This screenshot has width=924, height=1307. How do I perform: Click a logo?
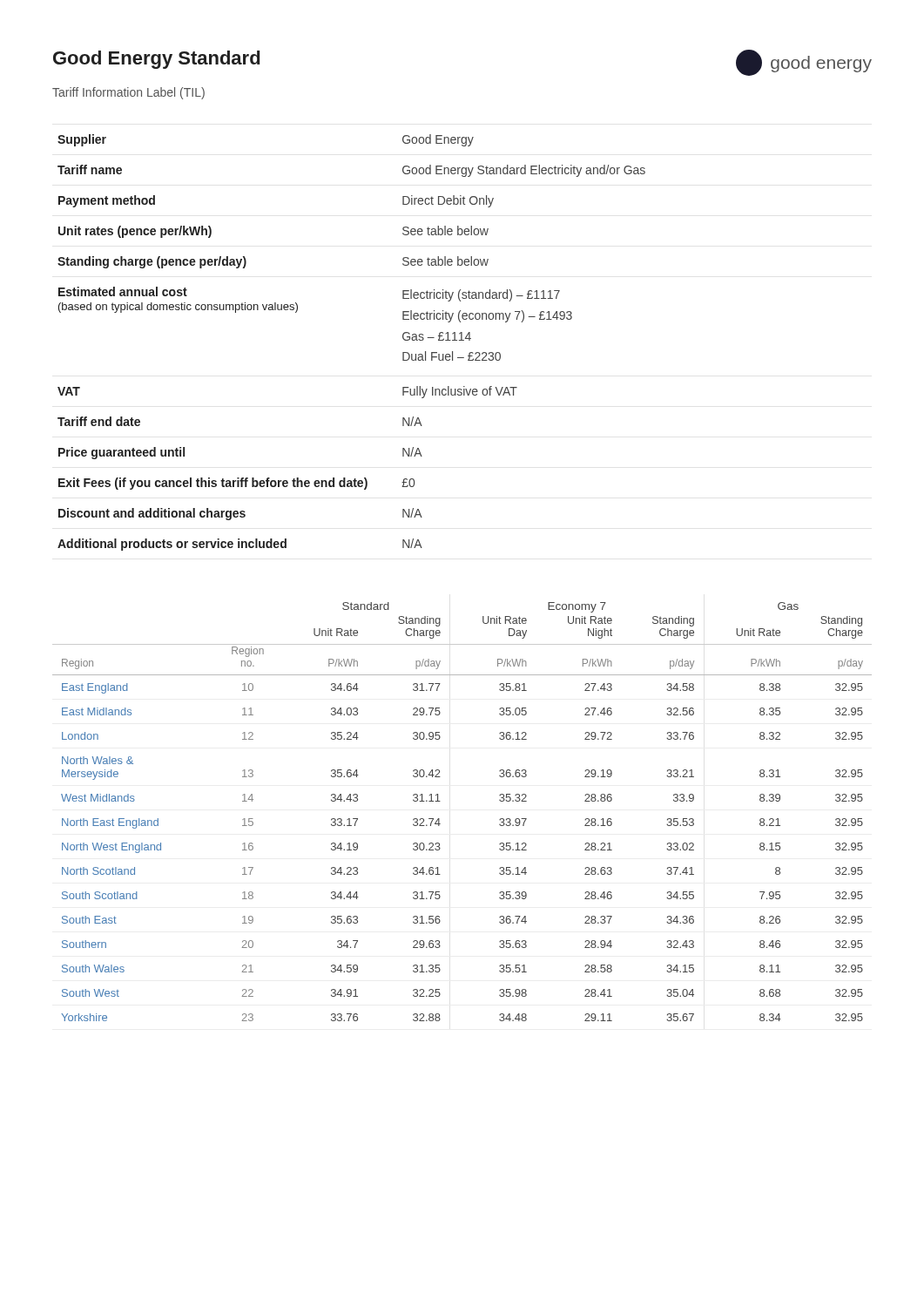pyautogui.click(x=803, y=63)
